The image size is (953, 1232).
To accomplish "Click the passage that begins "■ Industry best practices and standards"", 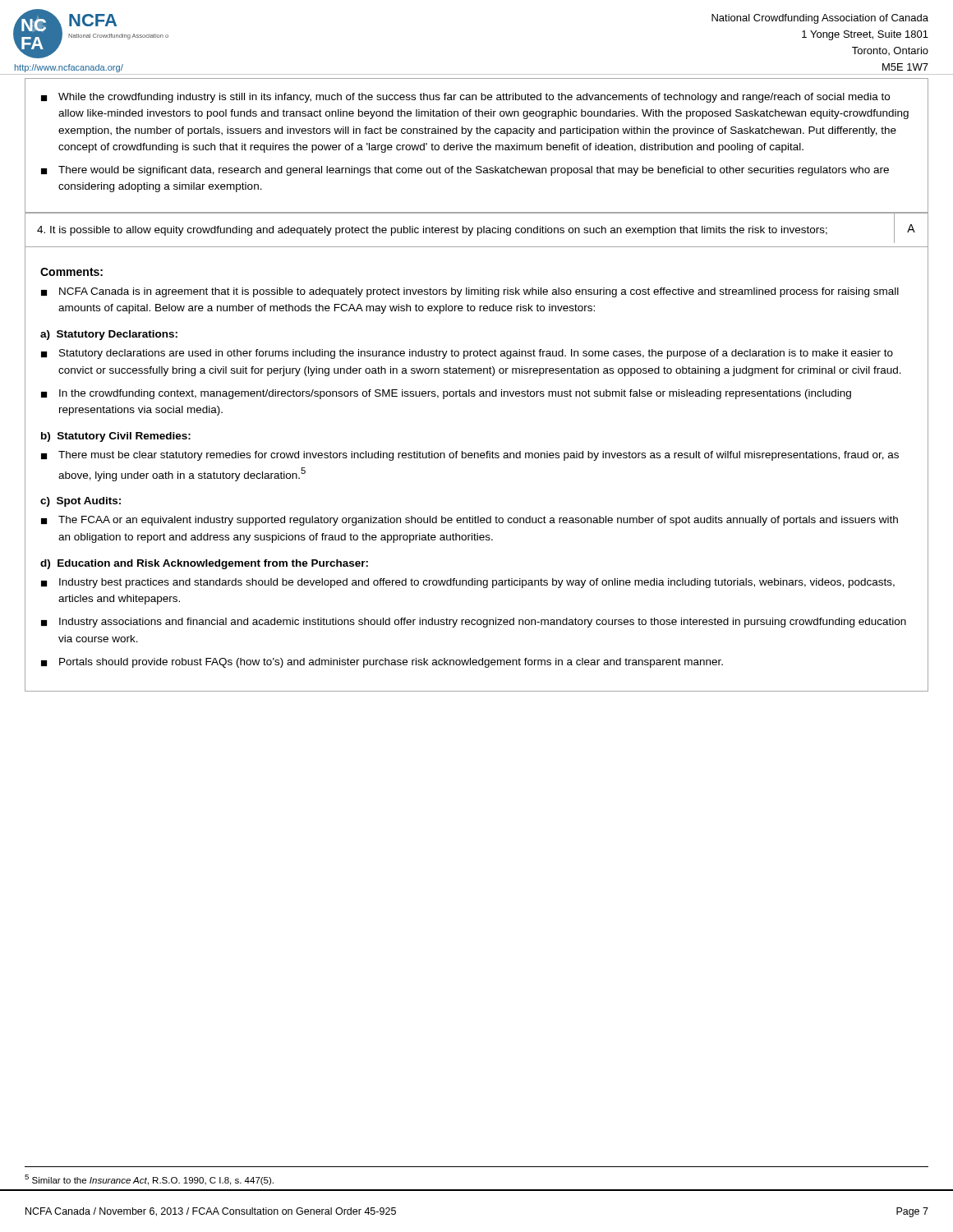I will tap(476, 622).
